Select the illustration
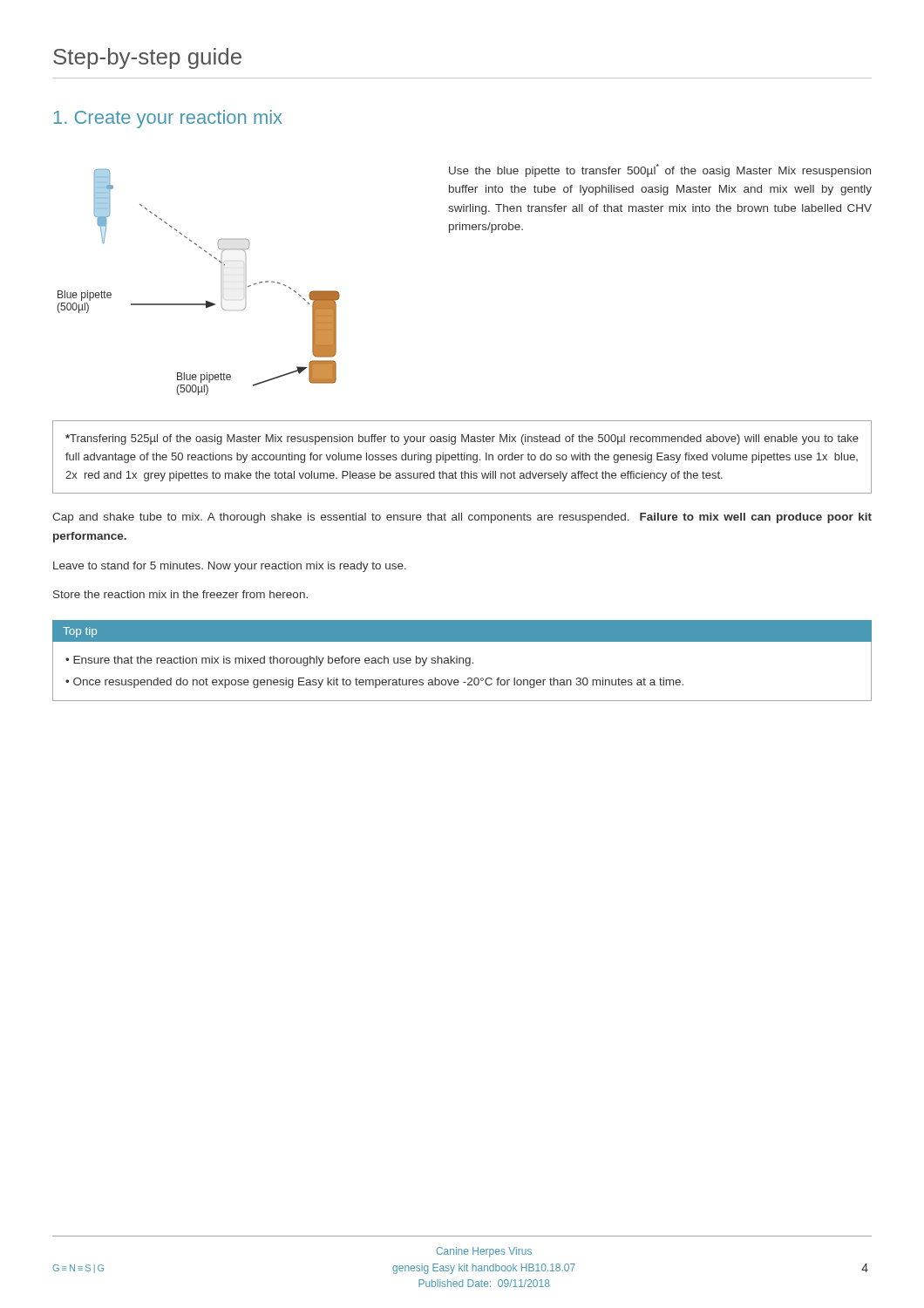The height and width of the screenshot is (1308, 924). [x=240, y=278]
